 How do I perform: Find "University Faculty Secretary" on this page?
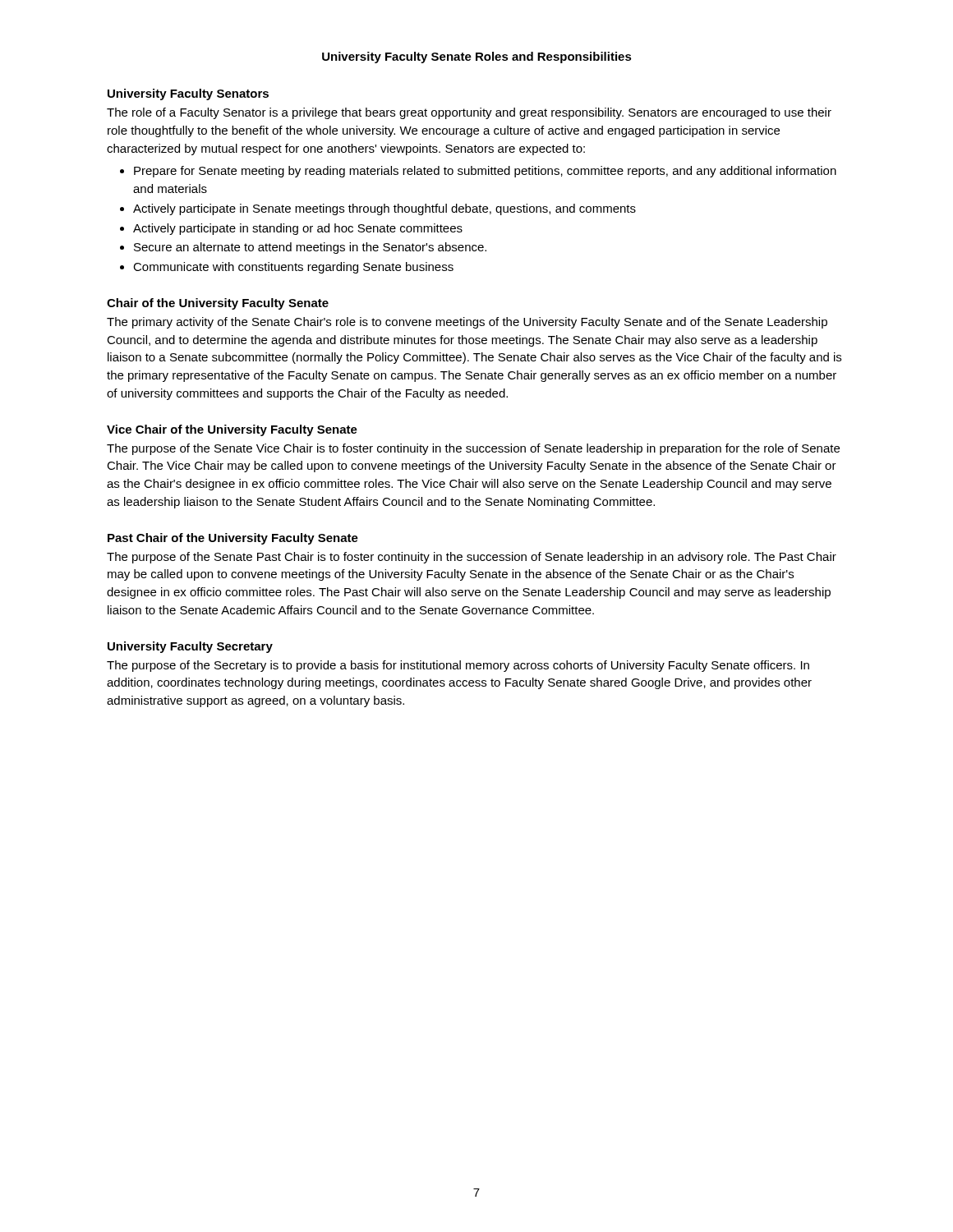click(190, 646)
